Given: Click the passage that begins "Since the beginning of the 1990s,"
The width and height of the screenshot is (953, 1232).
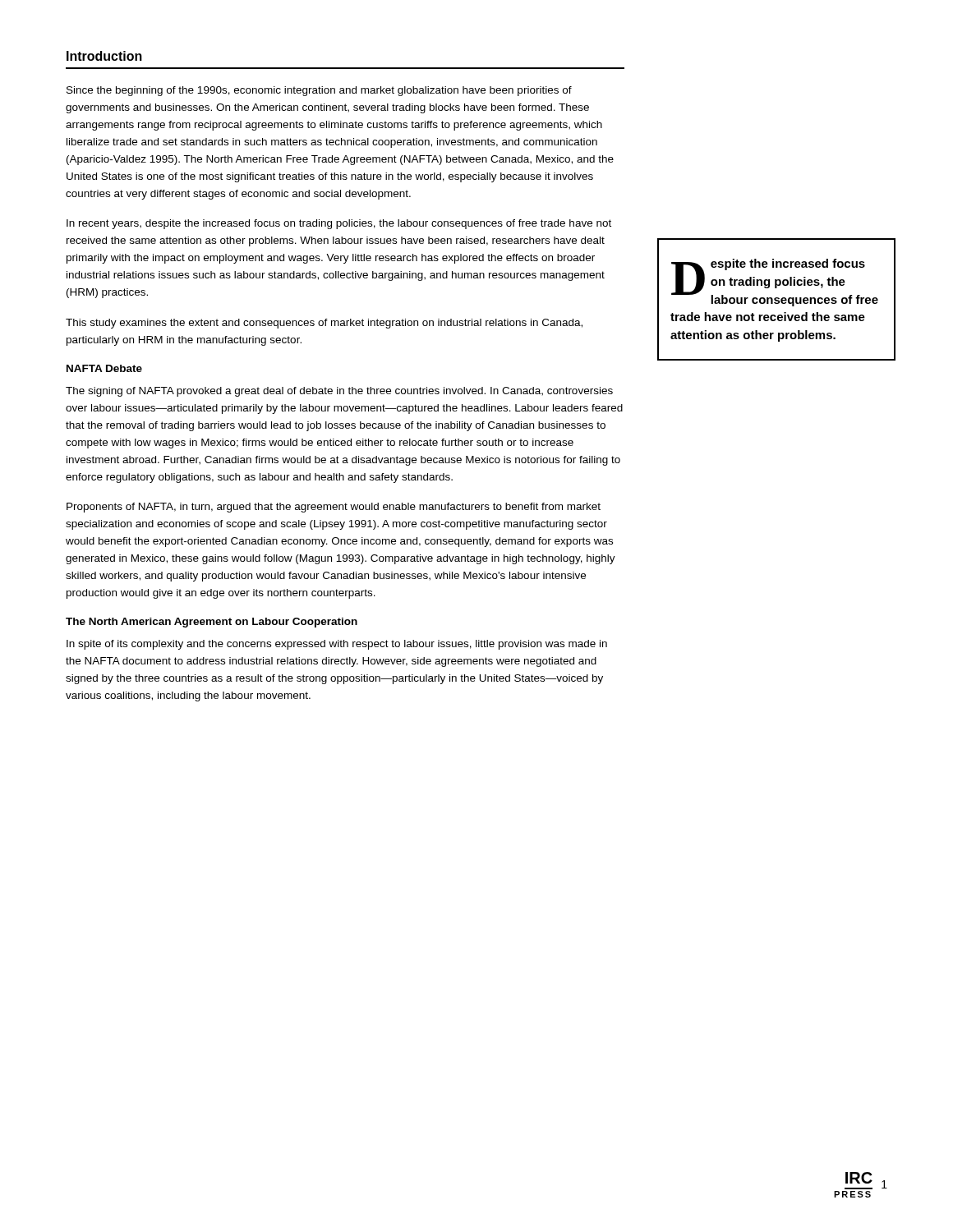Looking at the screenshot, I should [340, 141].
